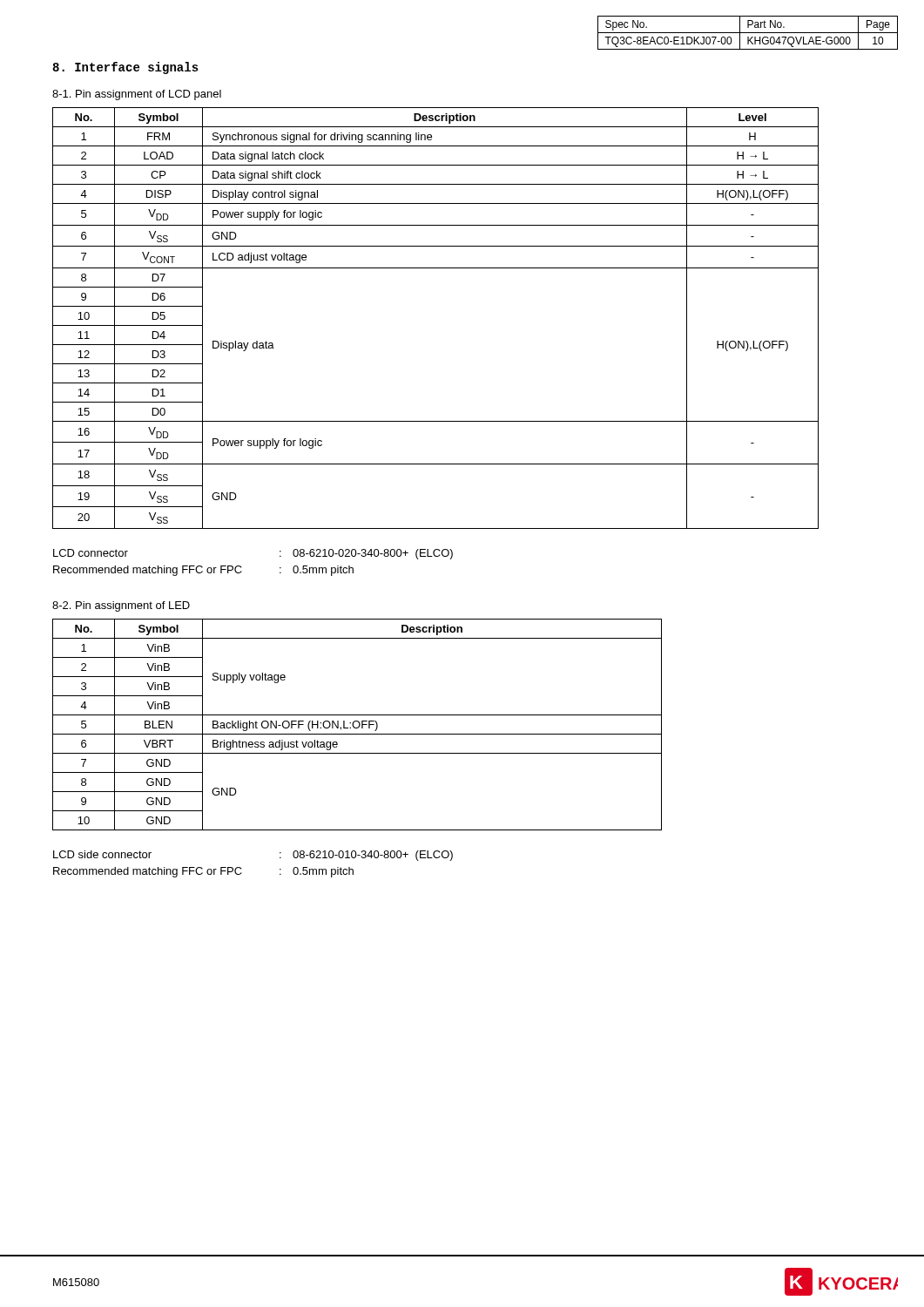924x1307 pixels.
Task: Navigate to the block starting "LCD connector : 08-6210-020-340-800+ (ELCO) Recommended"
Action: tap(92, 554)
